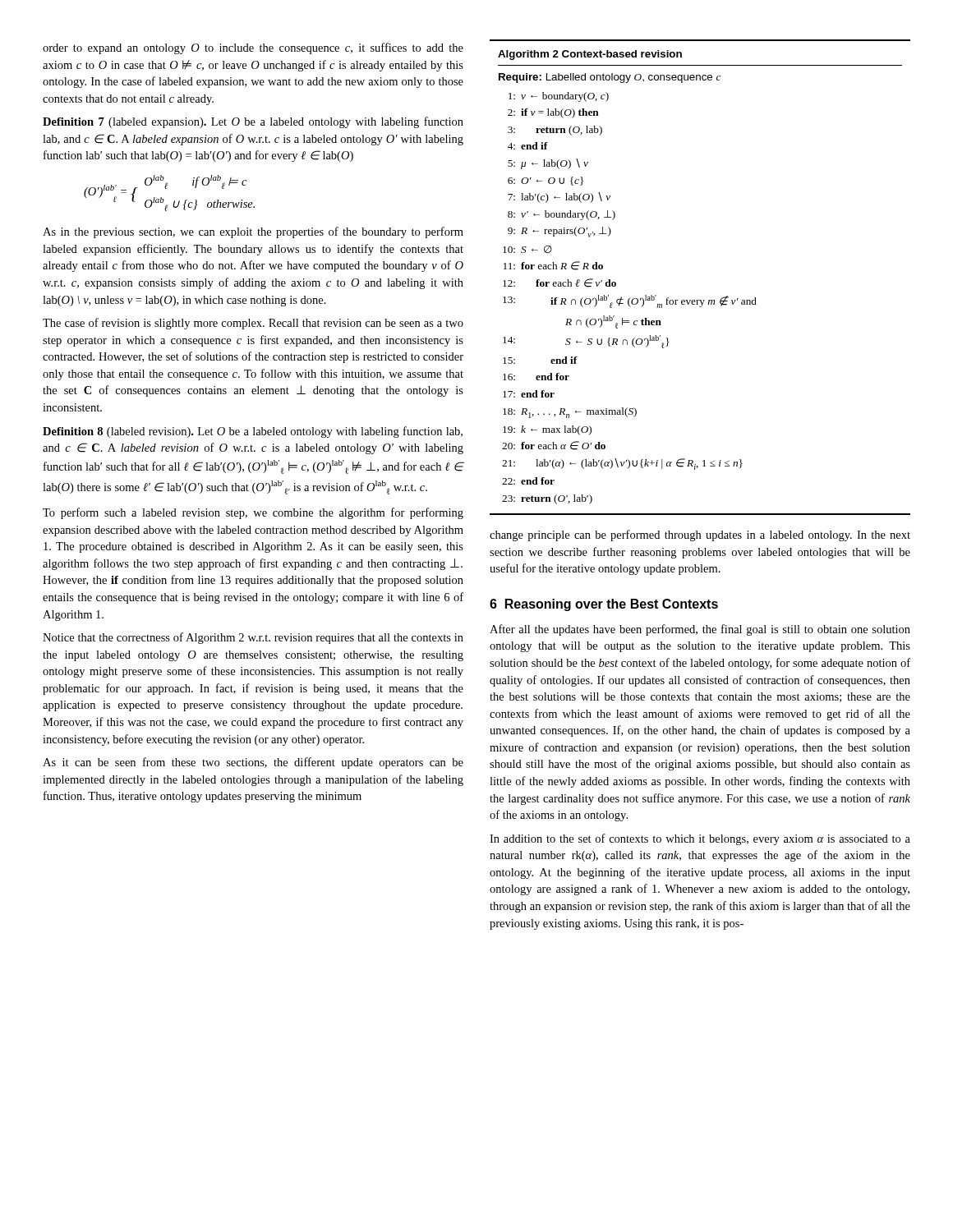
Task: Find the text starting "Definition 8 (labeled revision). Let O be"
Action: pyautogui.click(x=253, y=460)
